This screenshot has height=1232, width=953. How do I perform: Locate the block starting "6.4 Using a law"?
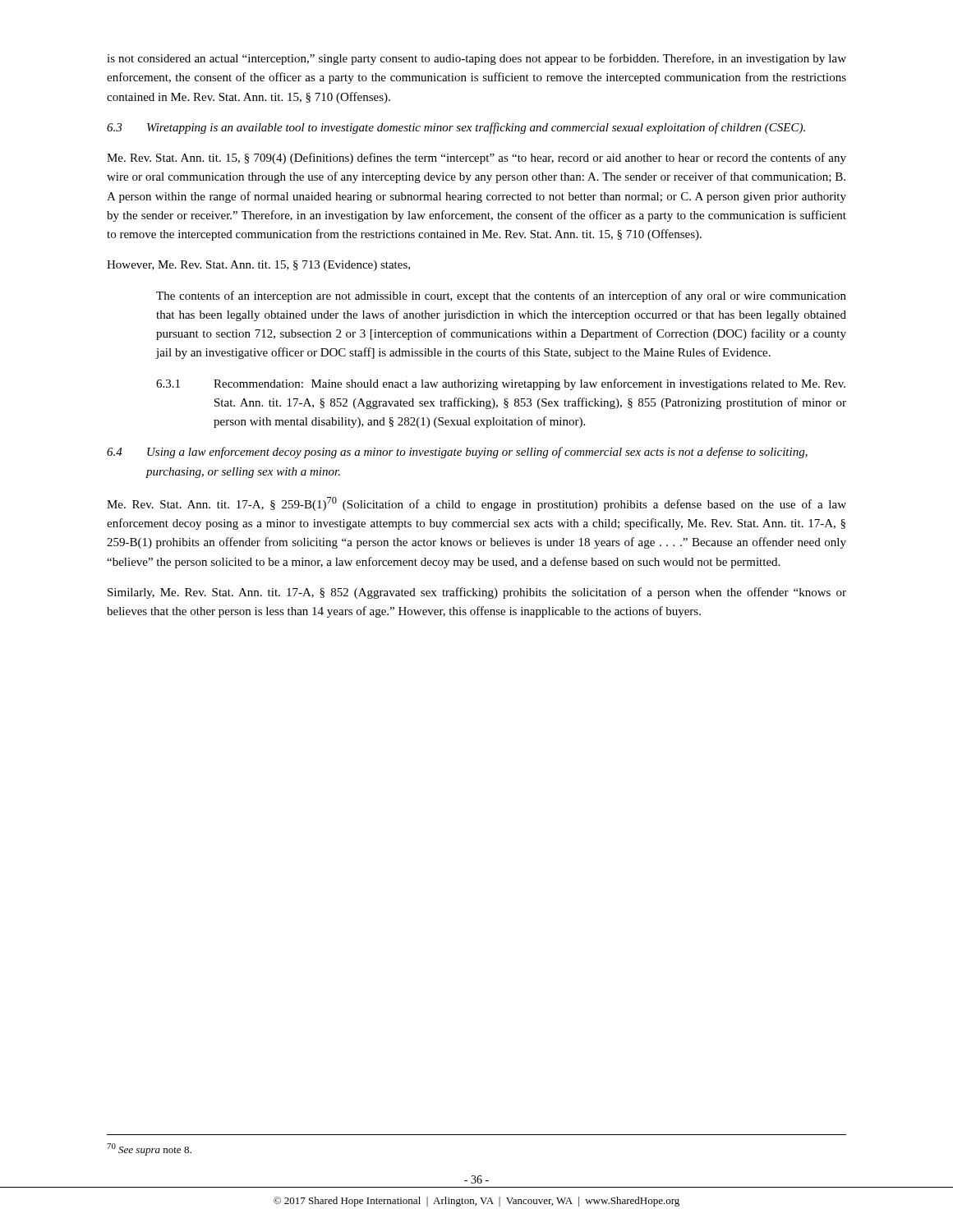tap(476, 462)
